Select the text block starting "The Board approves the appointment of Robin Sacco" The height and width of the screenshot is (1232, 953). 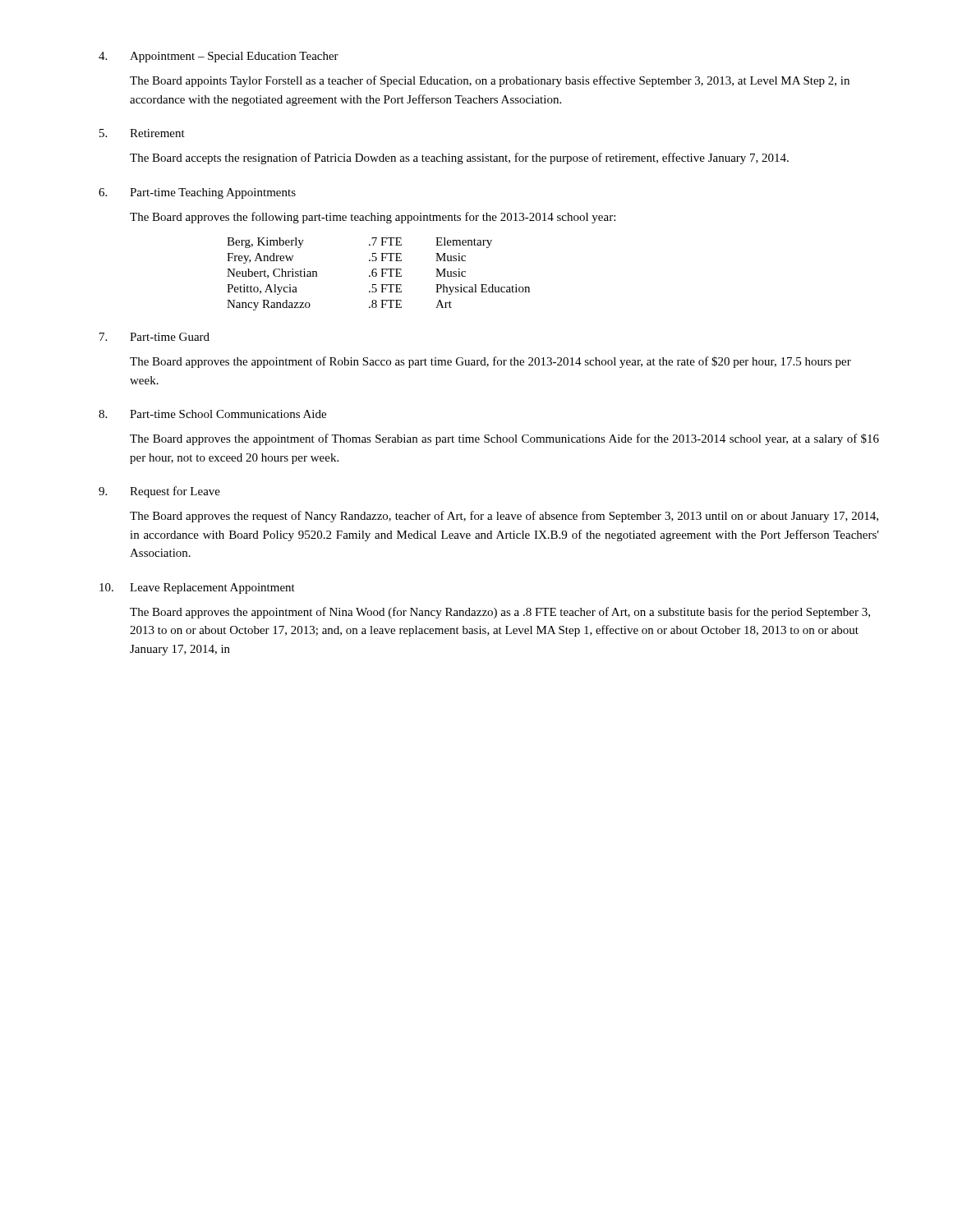pyautogui.click(x=490, y=371)
